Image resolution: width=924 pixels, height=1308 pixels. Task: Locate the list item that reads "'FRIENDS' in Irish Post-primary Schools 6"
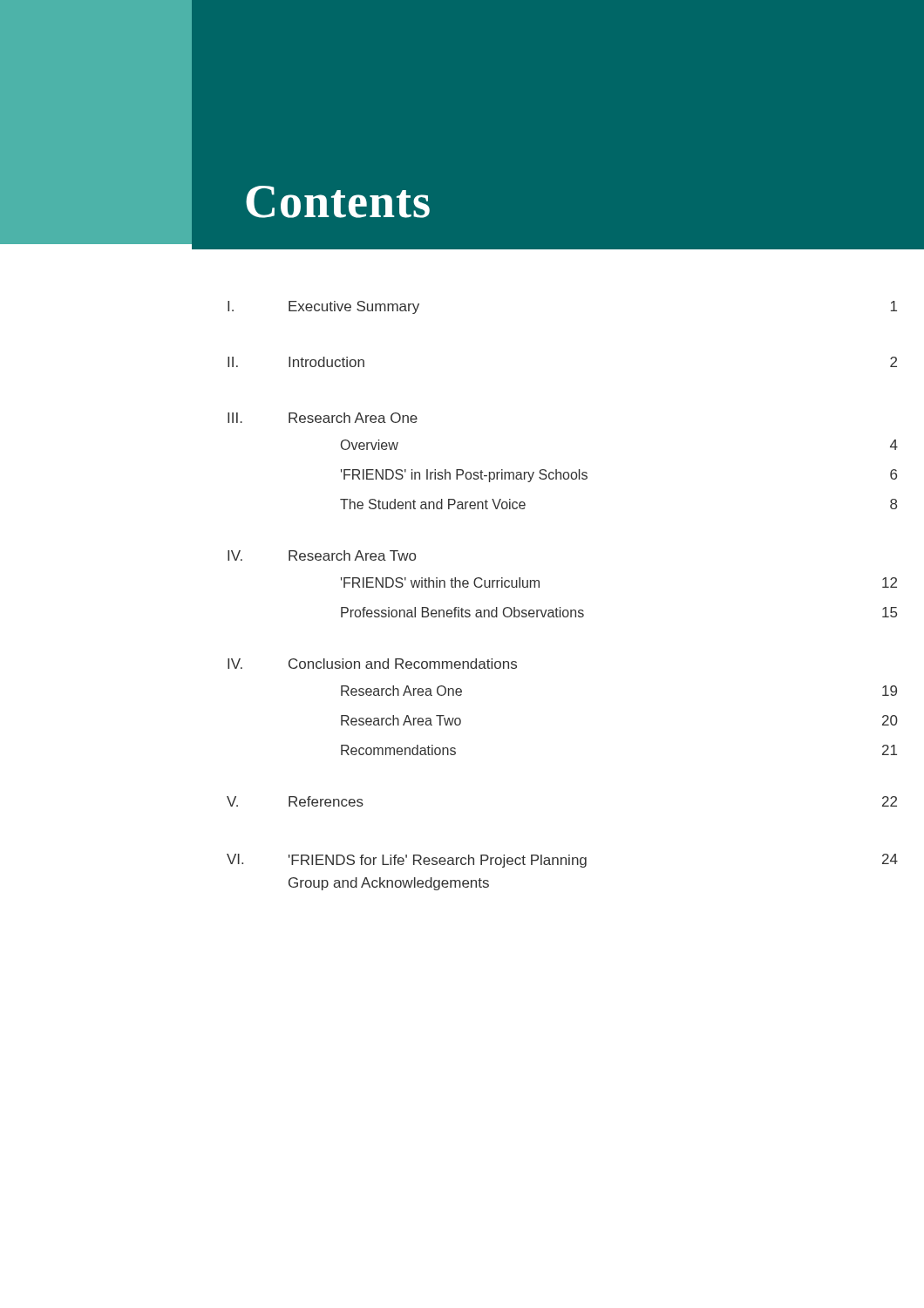point(593,475)
